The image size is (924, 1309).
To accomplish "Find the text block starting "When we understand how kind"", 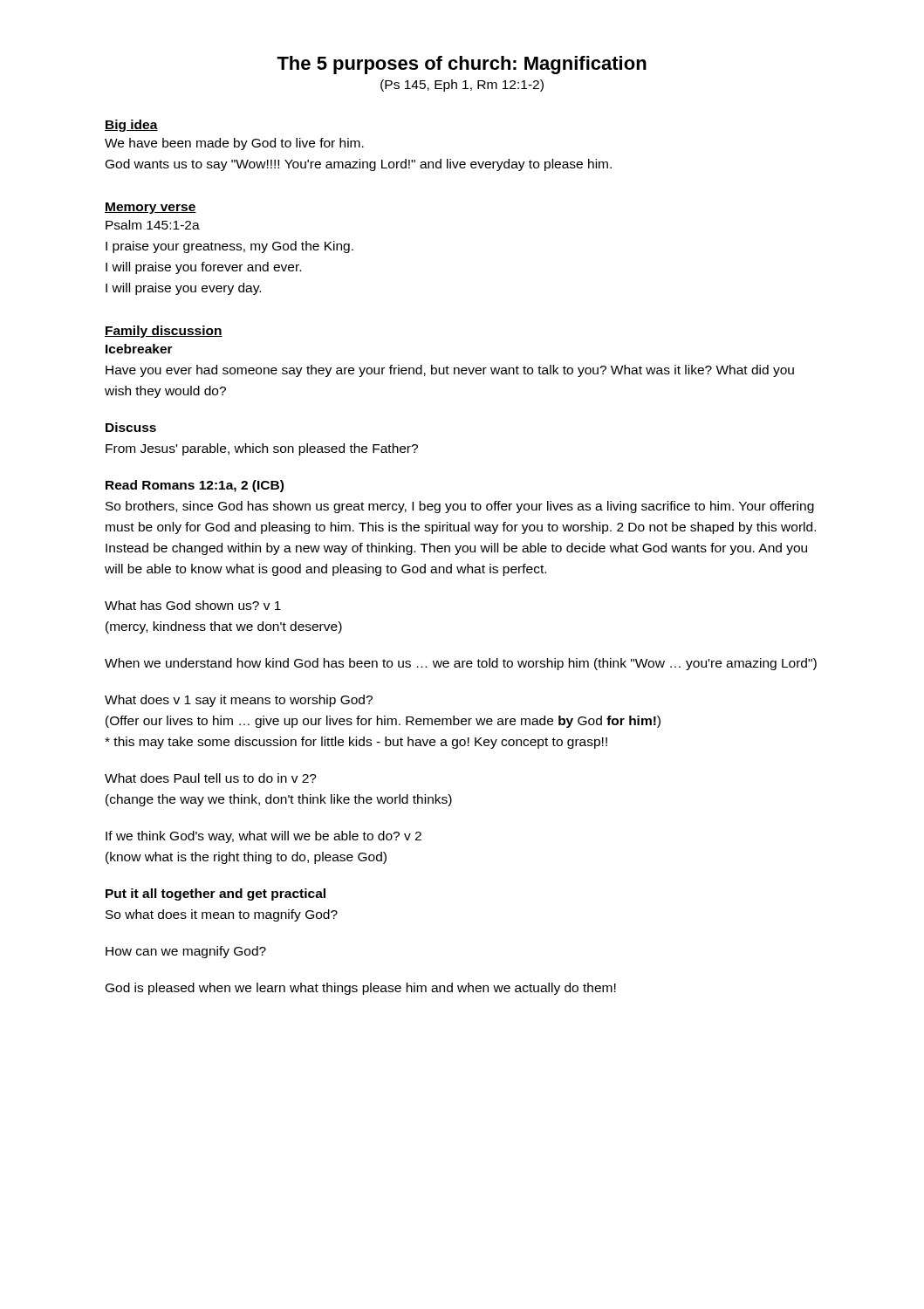I will point(461,663).
